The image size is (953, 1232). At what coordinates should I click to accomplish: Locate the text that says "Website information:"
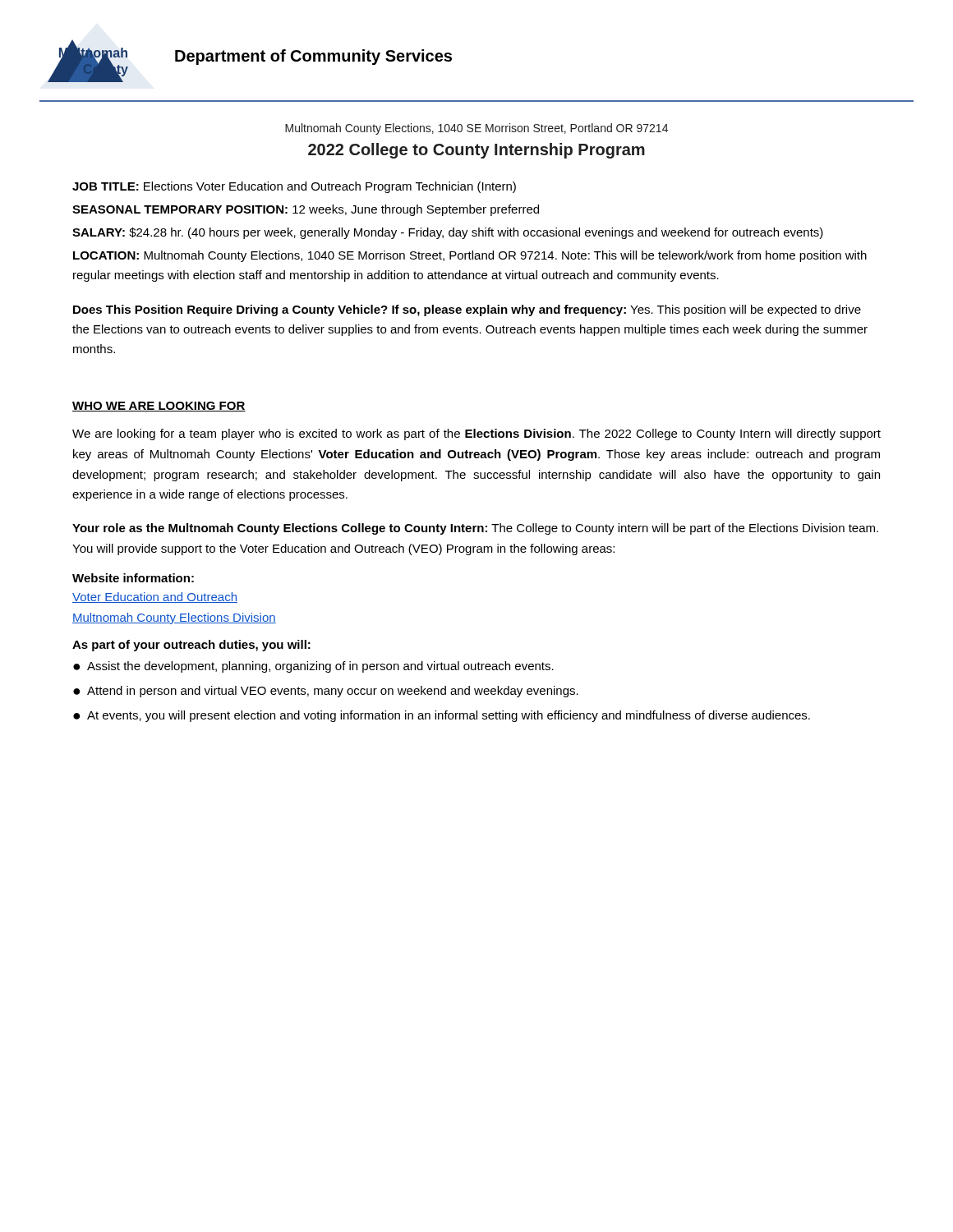click(x=133, y=577)
